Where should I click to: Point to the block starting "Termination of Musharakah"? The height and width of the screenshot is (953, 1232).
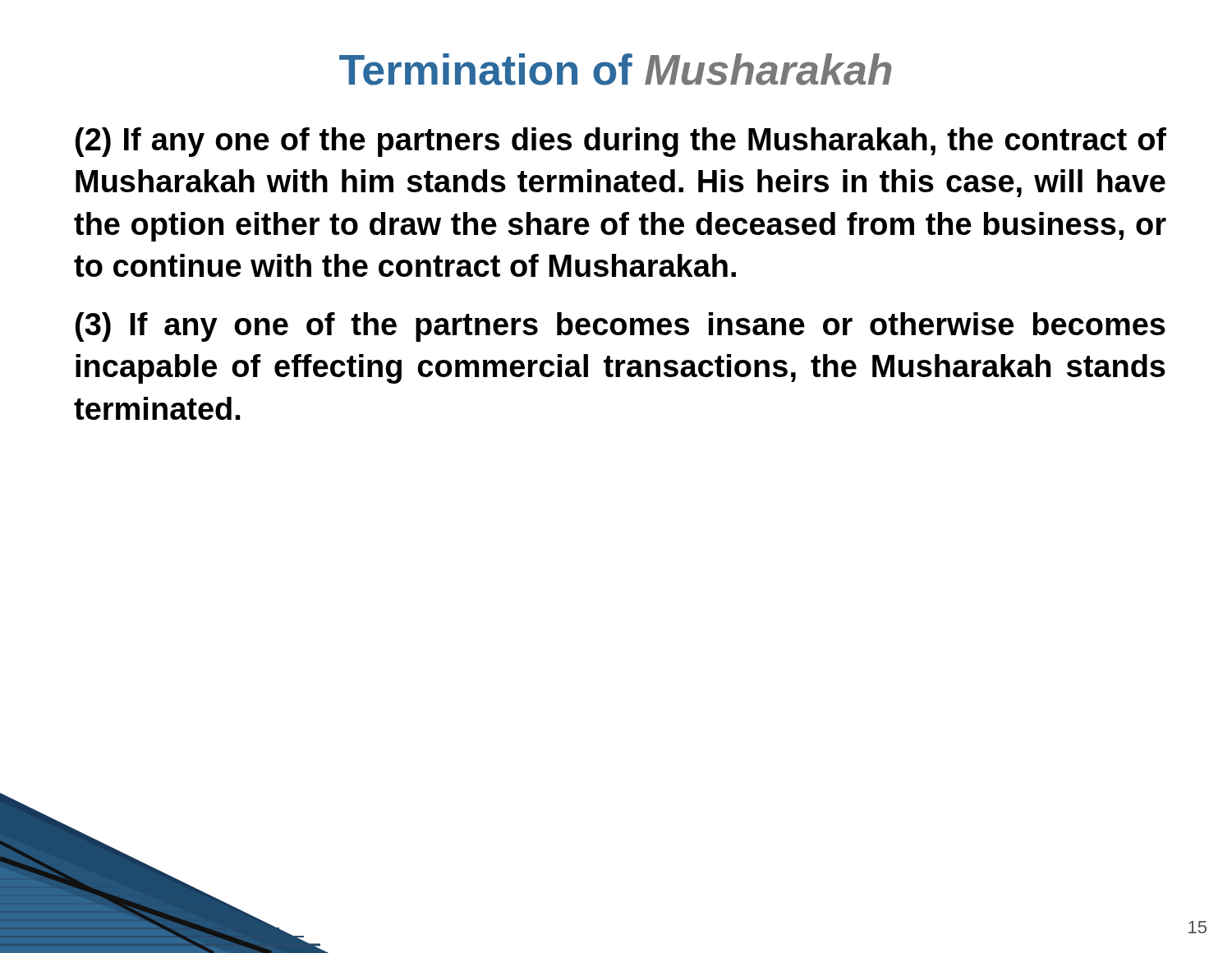click(x=616, y=70)
